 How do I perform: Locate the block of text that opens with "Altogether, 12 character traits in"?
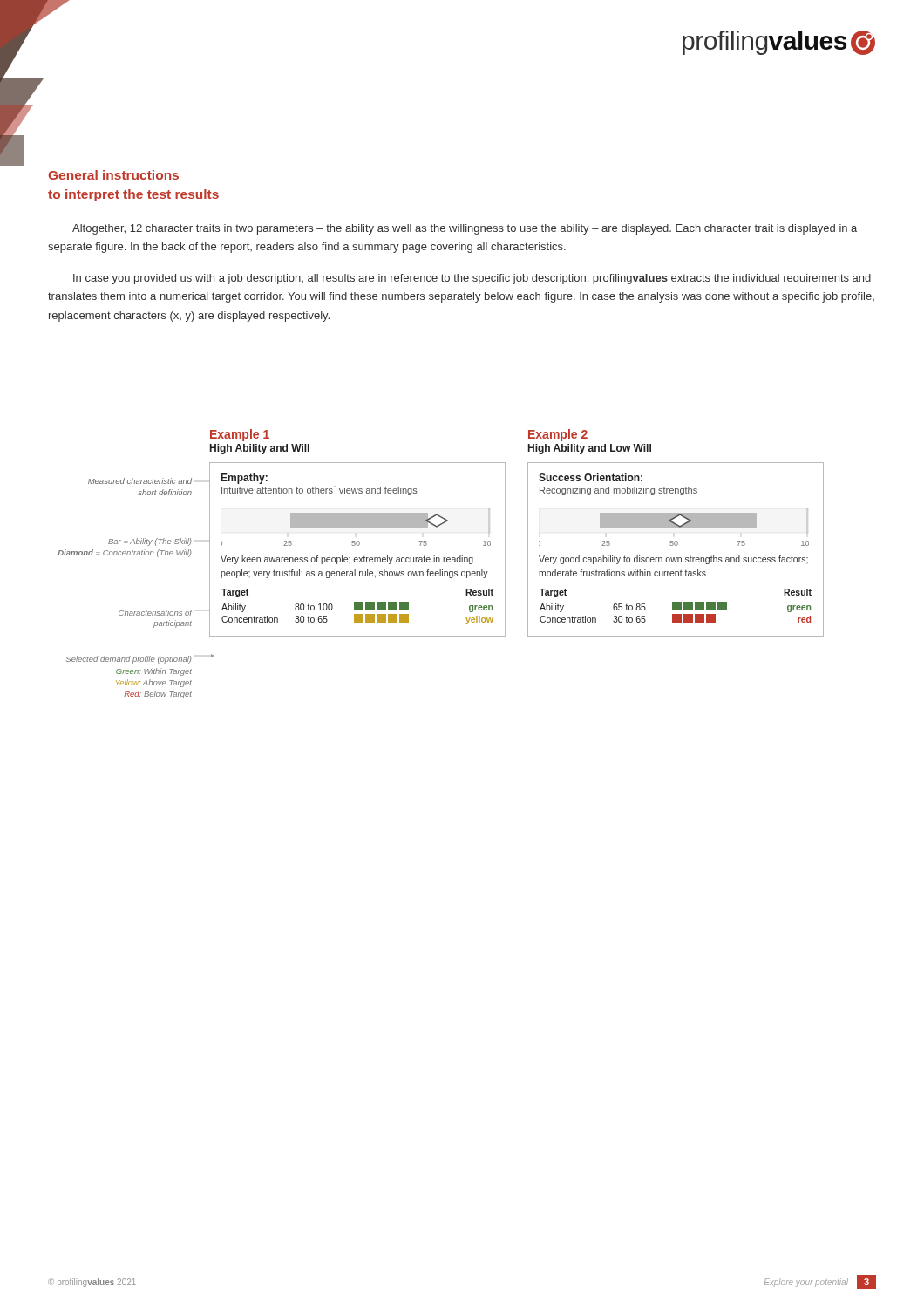453,237
